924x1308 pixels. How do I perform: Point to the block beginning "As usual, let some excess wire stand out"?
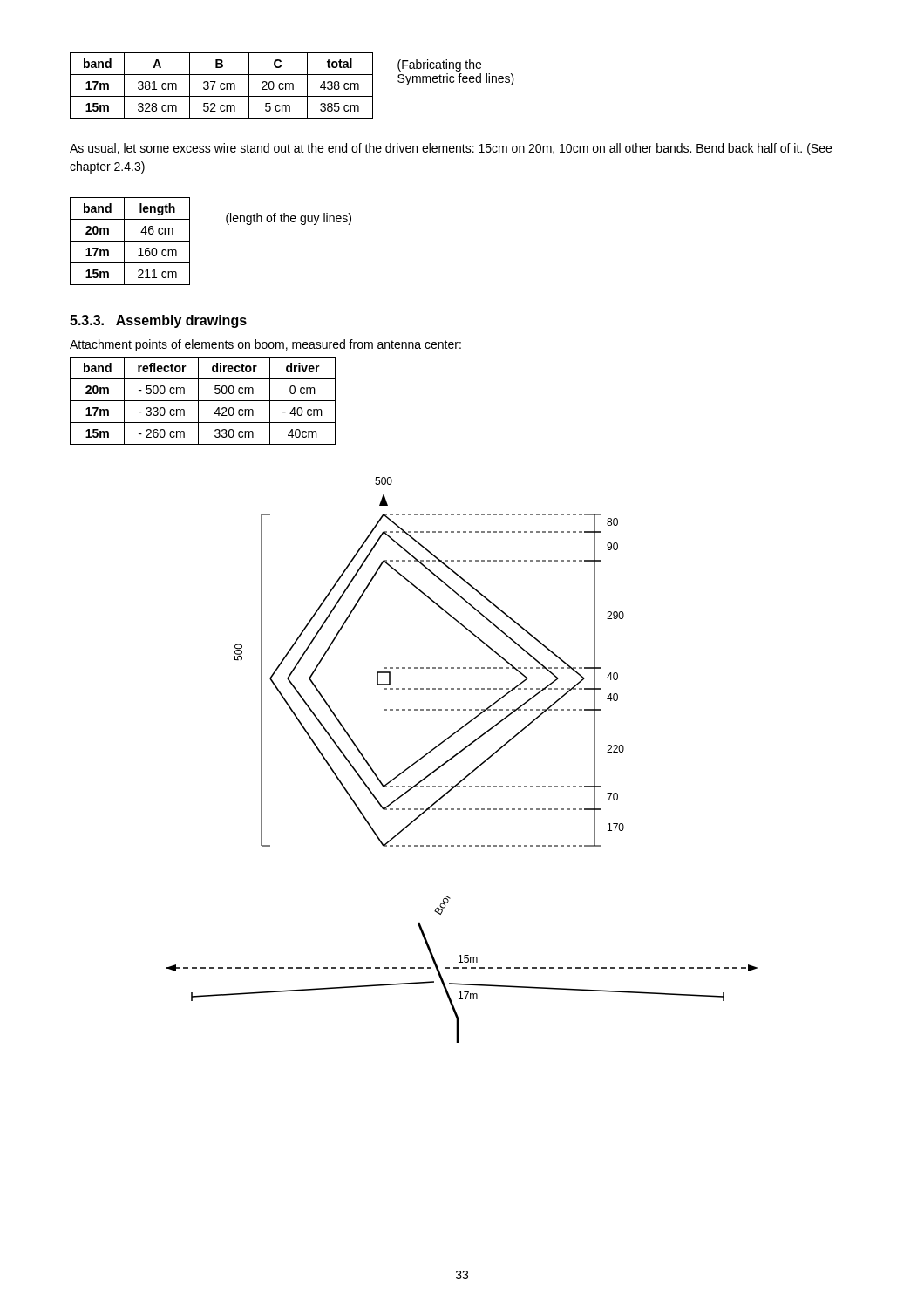click(x=451, y=157)
